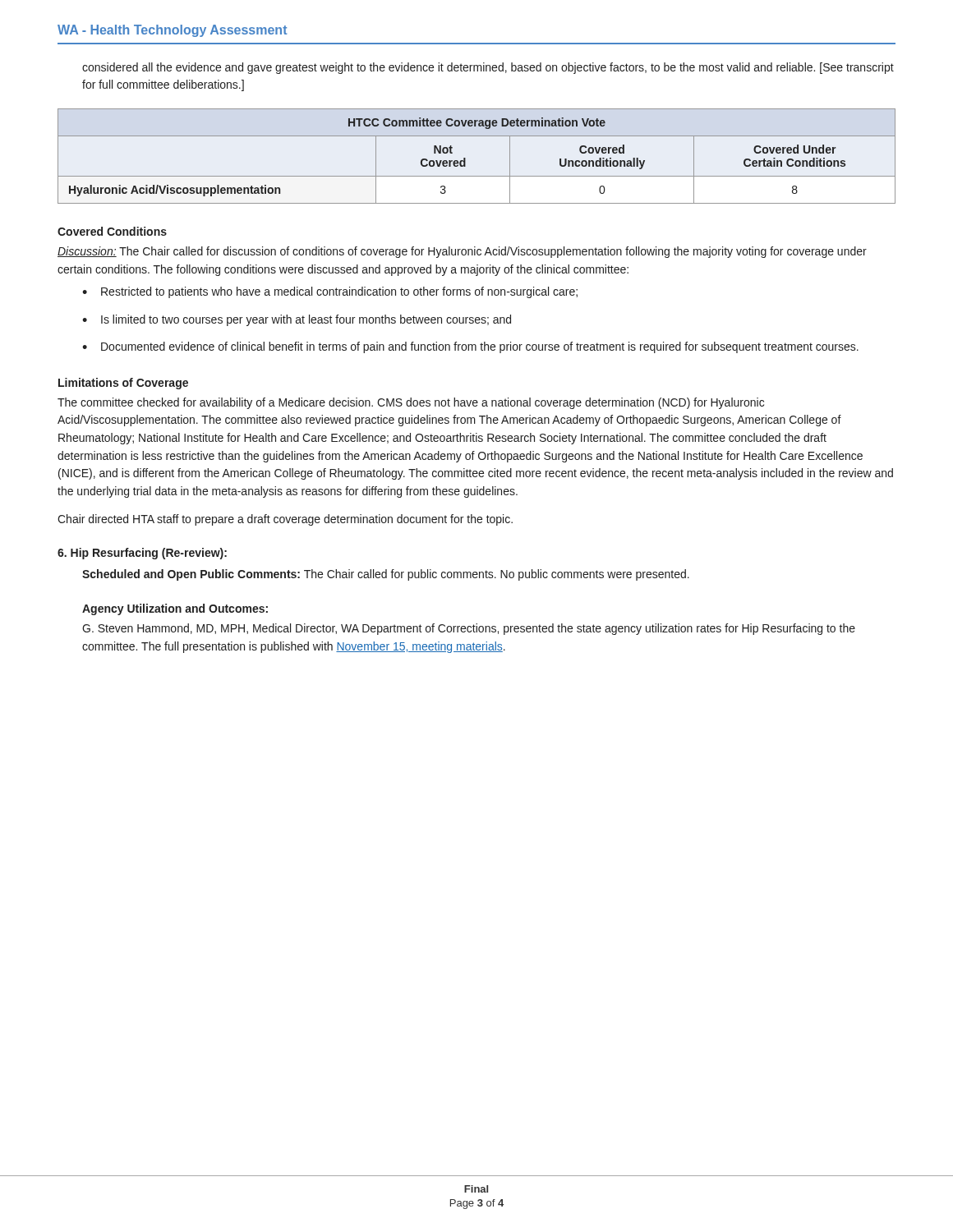
Task: Find the list item containing "• Restricted to patients who have"
Action: pyautogui.click(x=330, y=293)
